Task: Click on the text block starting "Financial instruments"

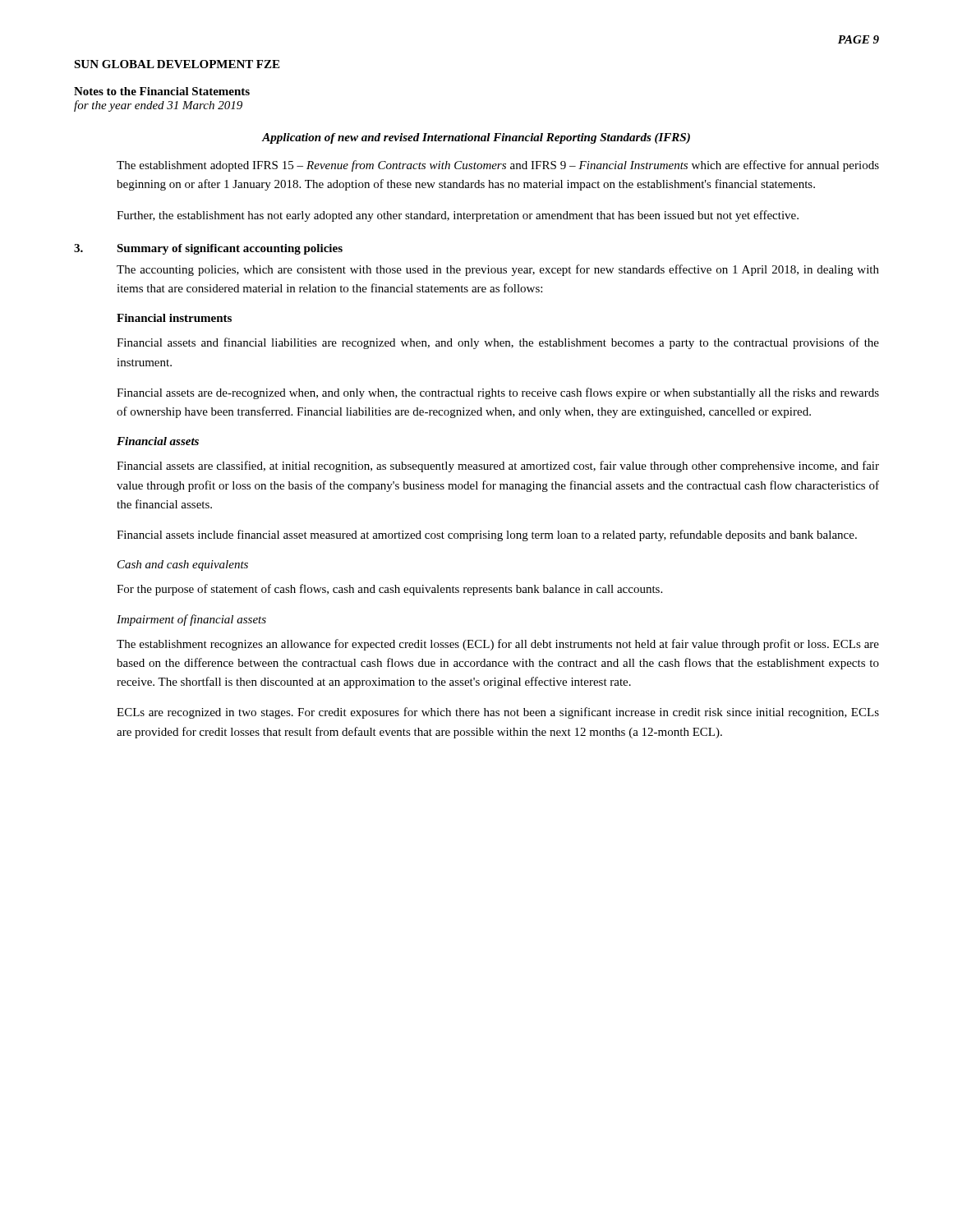Action: point(174,318)
